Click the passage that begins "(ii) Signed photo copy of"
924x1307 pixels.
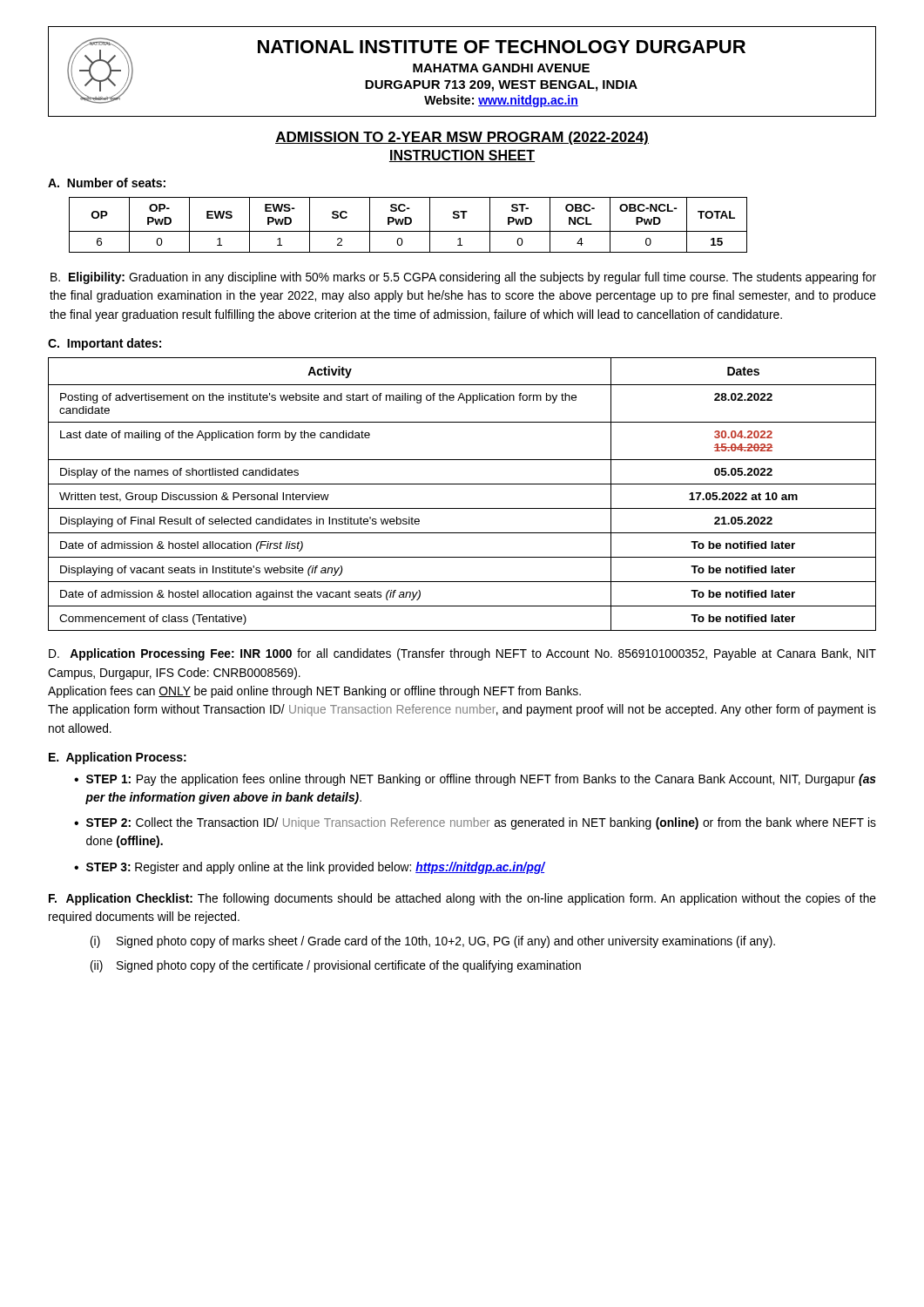click(483, 967)
